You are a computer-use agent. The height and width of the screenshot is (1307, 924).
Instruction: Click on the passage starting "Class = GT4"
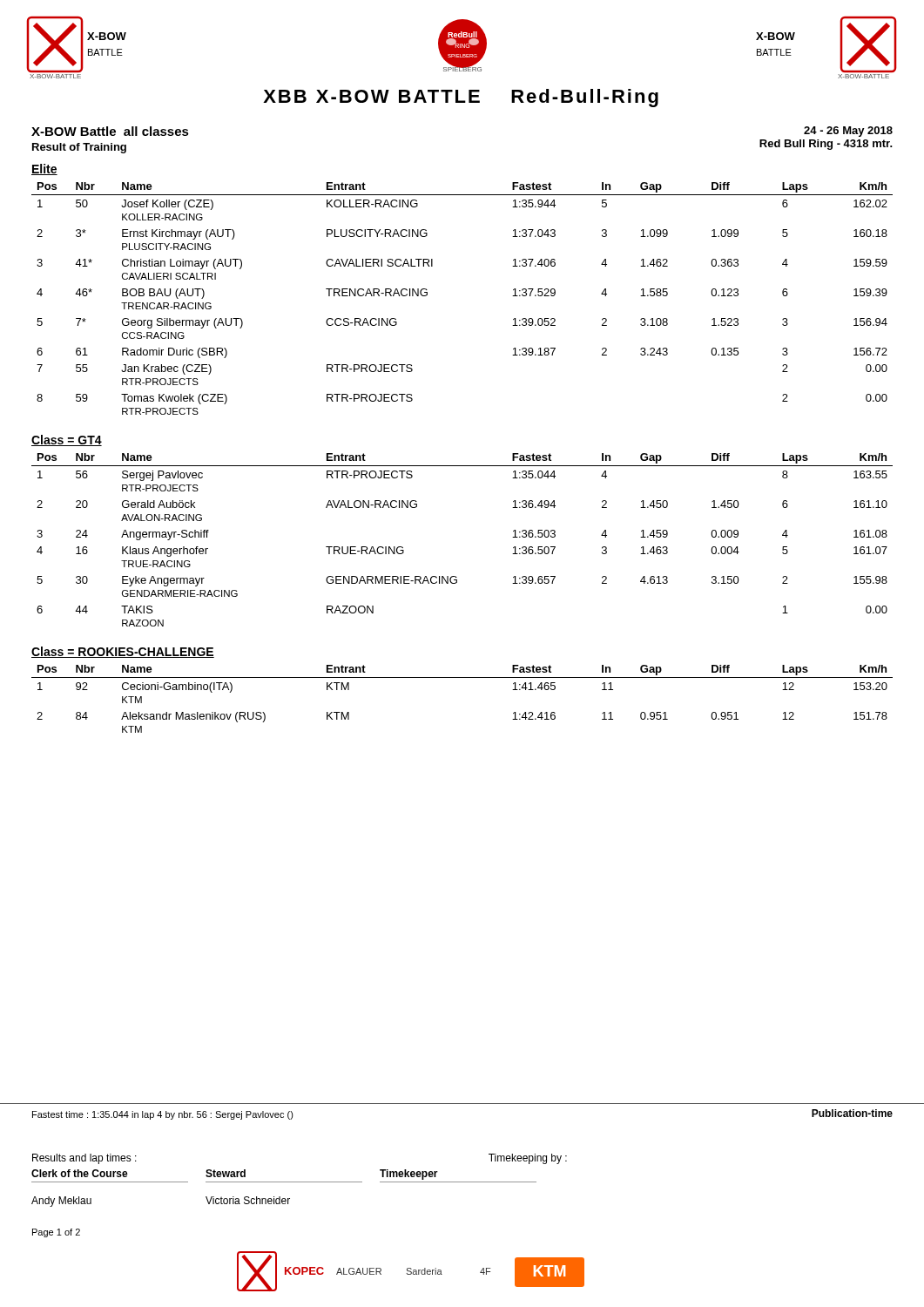click(66, 440)
